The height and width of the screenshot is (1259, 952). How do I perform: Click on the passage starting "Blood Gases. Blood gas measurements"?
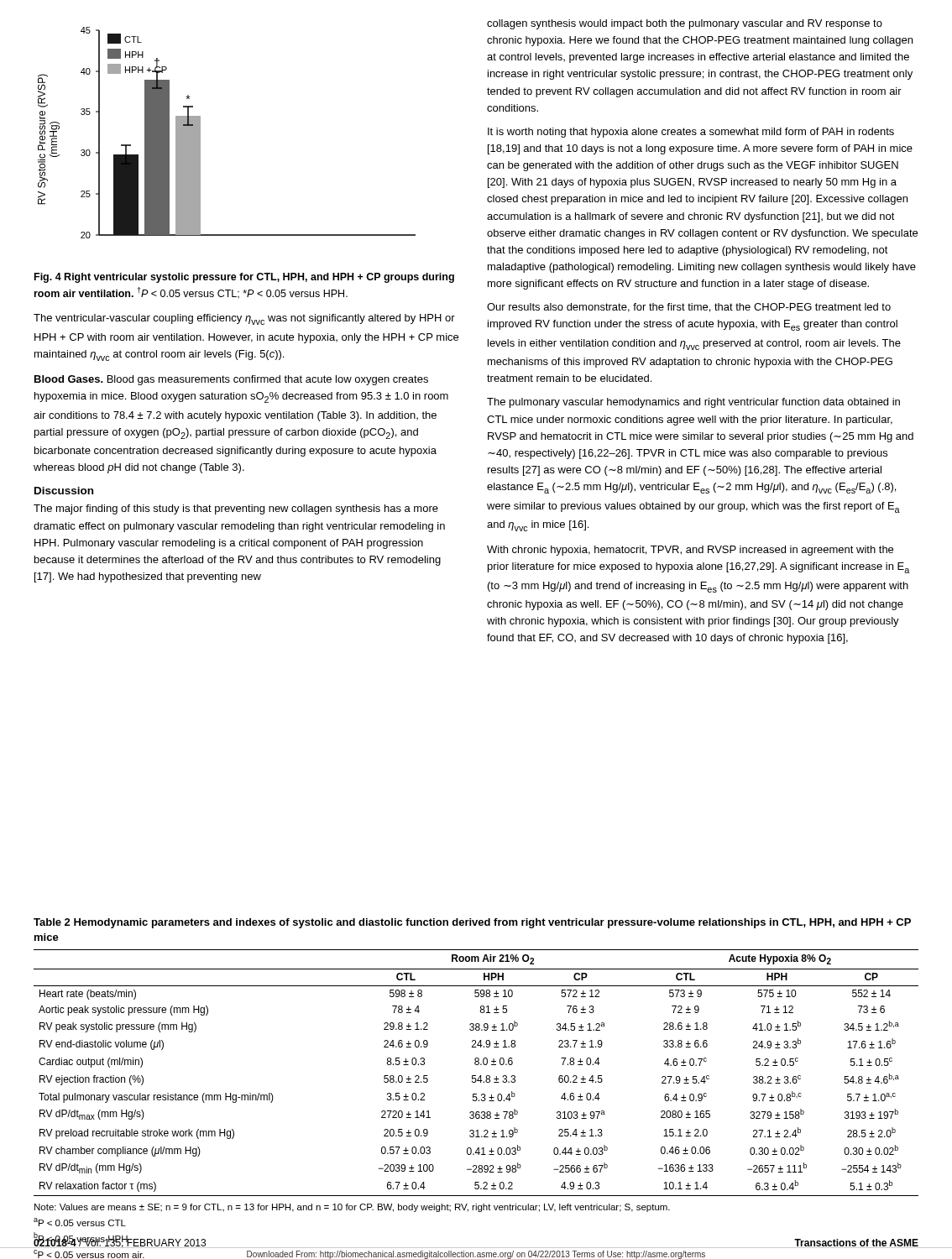pyautogui.click(x=241, y=423)
